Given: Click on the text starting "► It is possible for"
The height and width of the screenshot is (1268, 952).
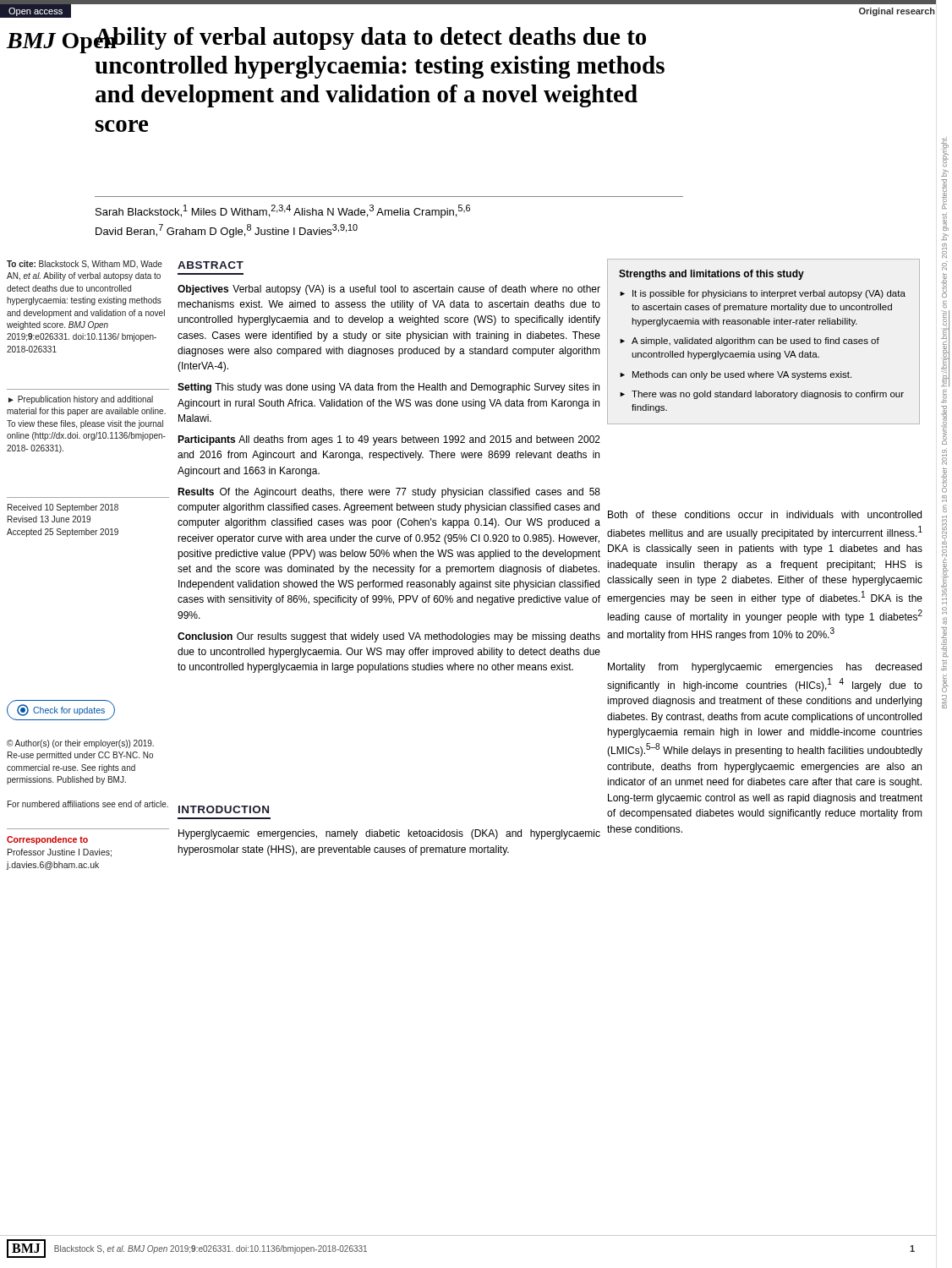Looking at the screenshot, I should (763, 307).
